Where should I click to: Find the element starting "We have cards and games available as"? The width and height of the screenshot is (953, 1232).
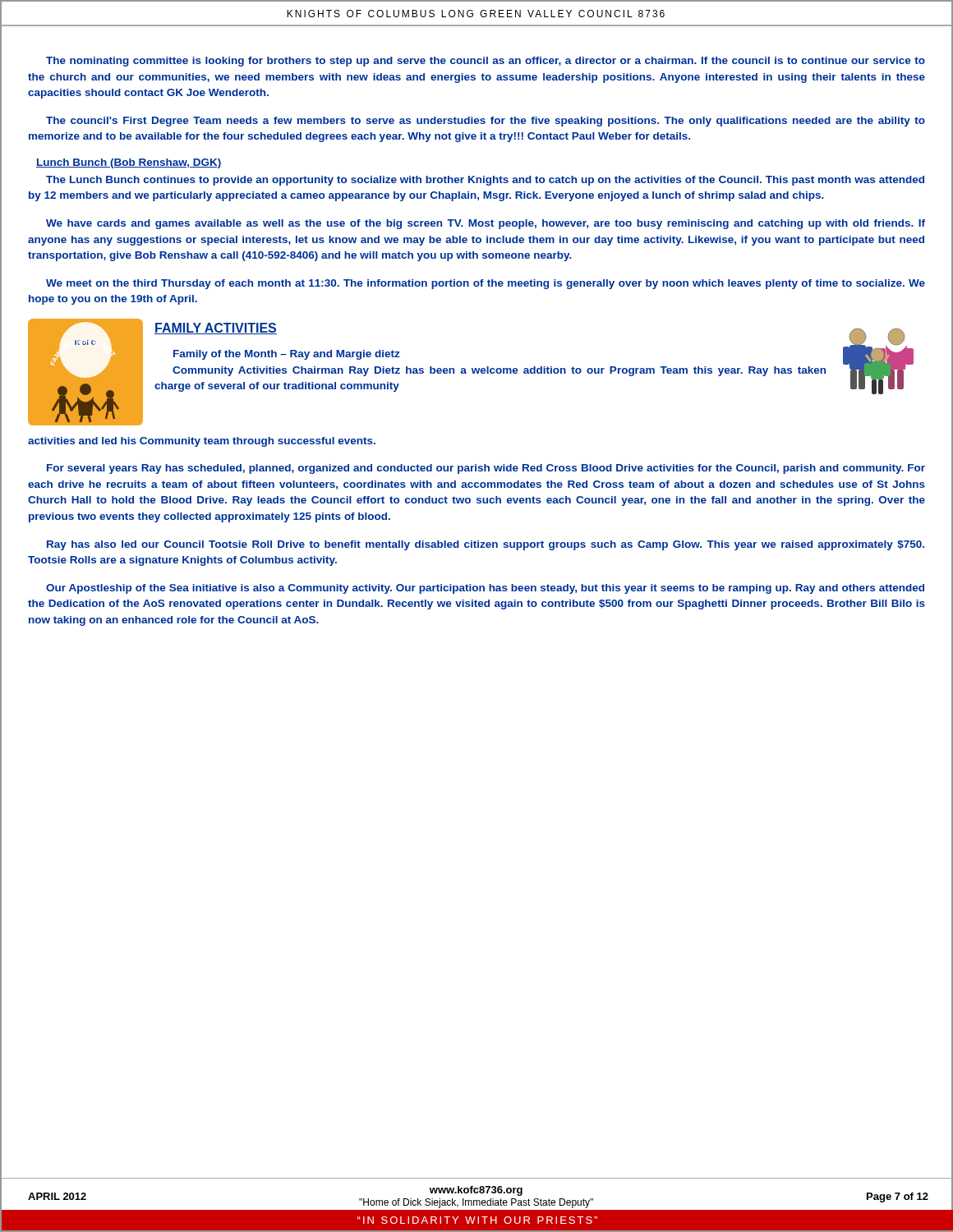(476, 239)
